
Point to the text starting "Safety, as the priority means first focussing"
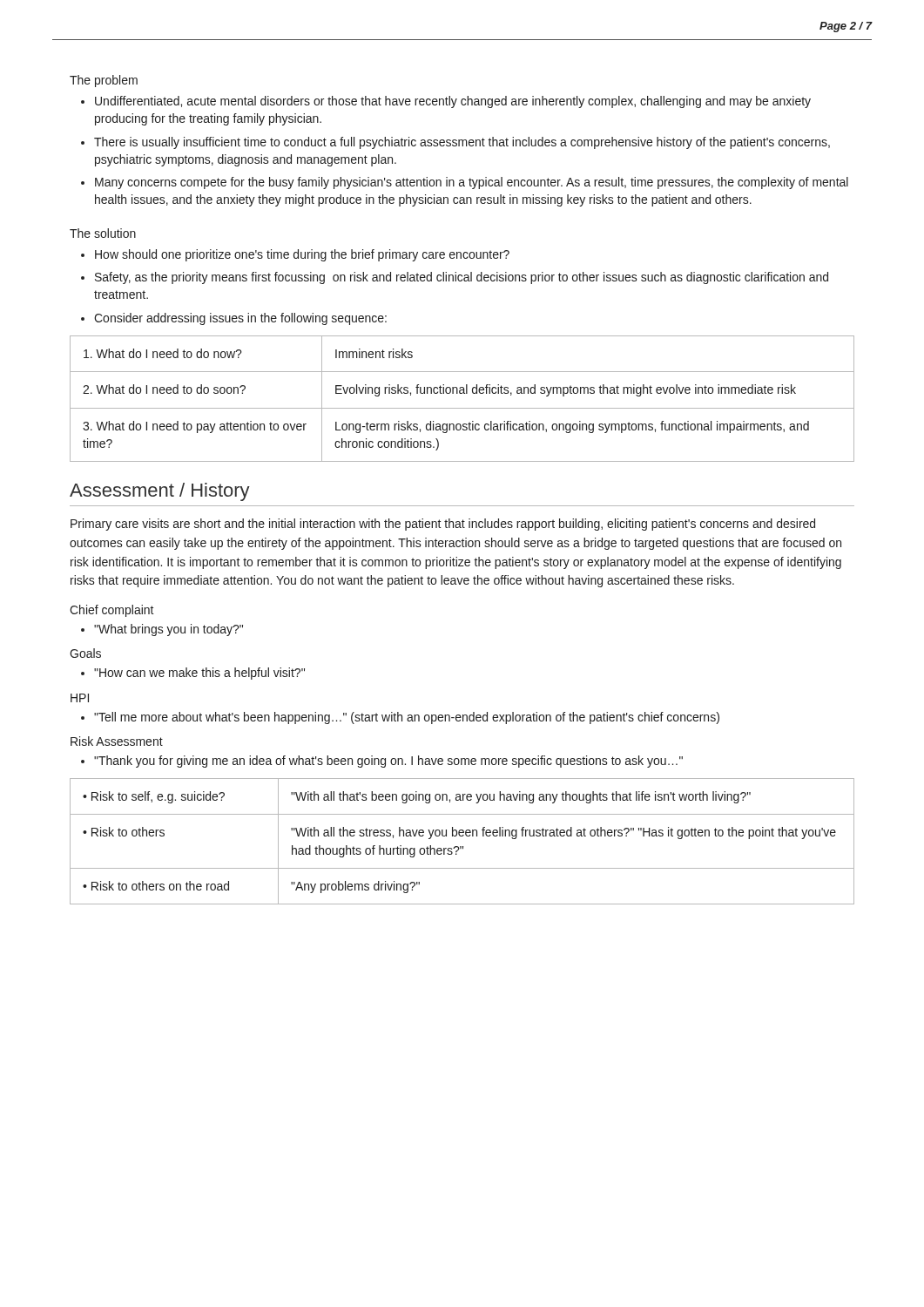pyautogui.click(x=462, y=286)
